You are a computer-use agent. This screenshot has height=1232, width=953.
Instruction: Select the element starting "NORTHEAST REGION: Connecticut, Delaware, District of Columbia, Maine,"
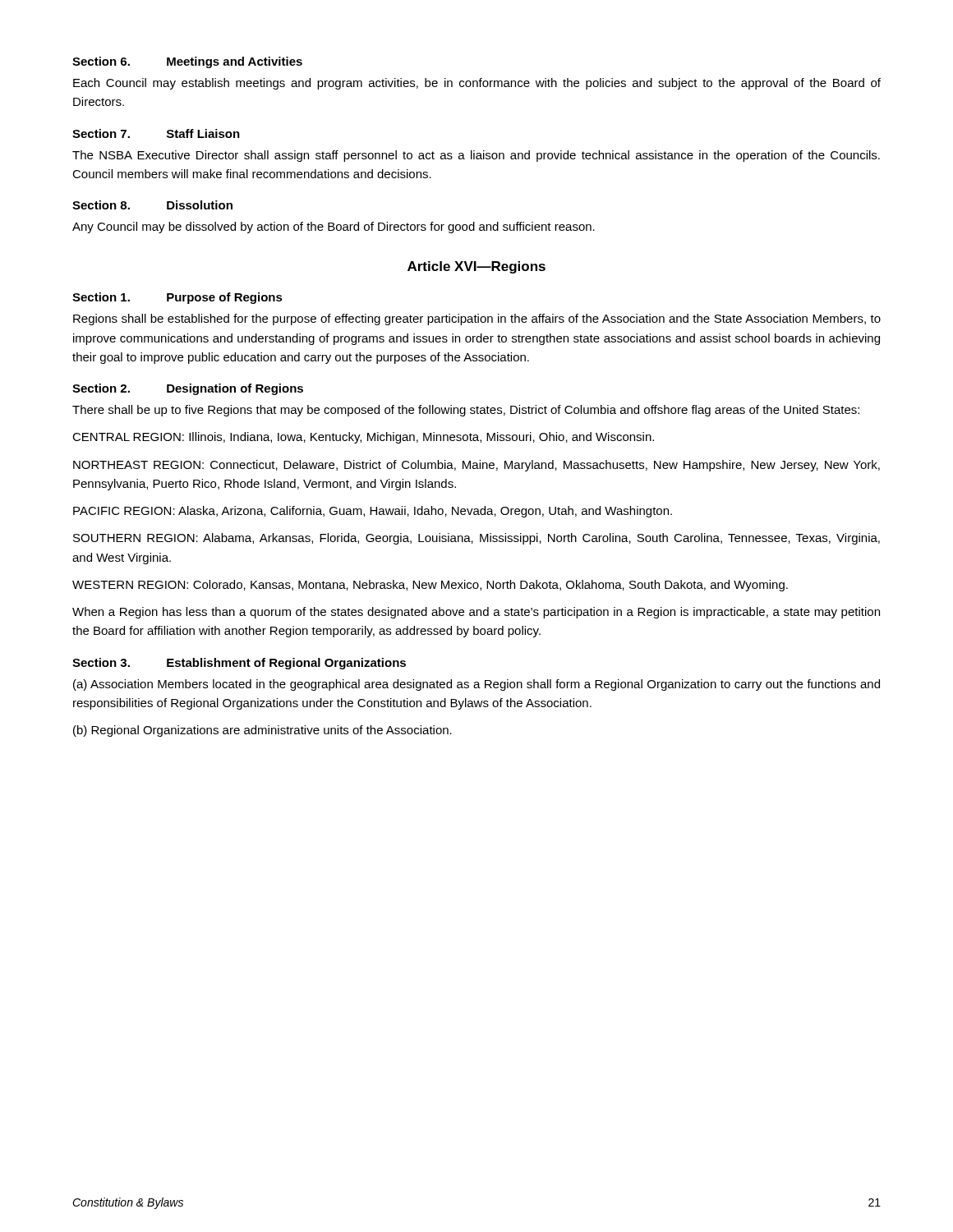pos(476,474)
